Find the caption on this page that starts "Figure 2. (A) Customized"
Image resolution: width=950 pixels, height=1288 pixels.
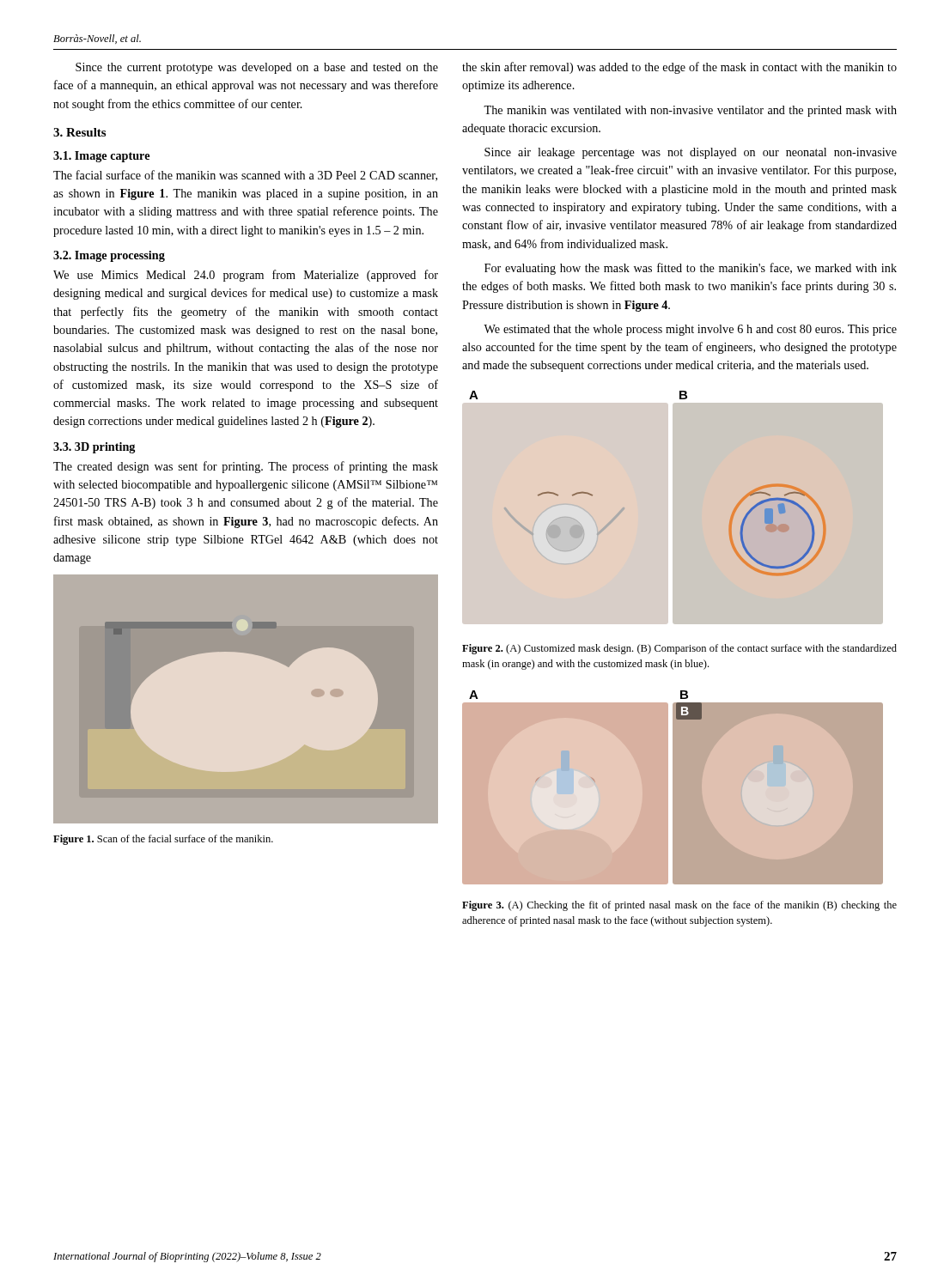point(679,656)
